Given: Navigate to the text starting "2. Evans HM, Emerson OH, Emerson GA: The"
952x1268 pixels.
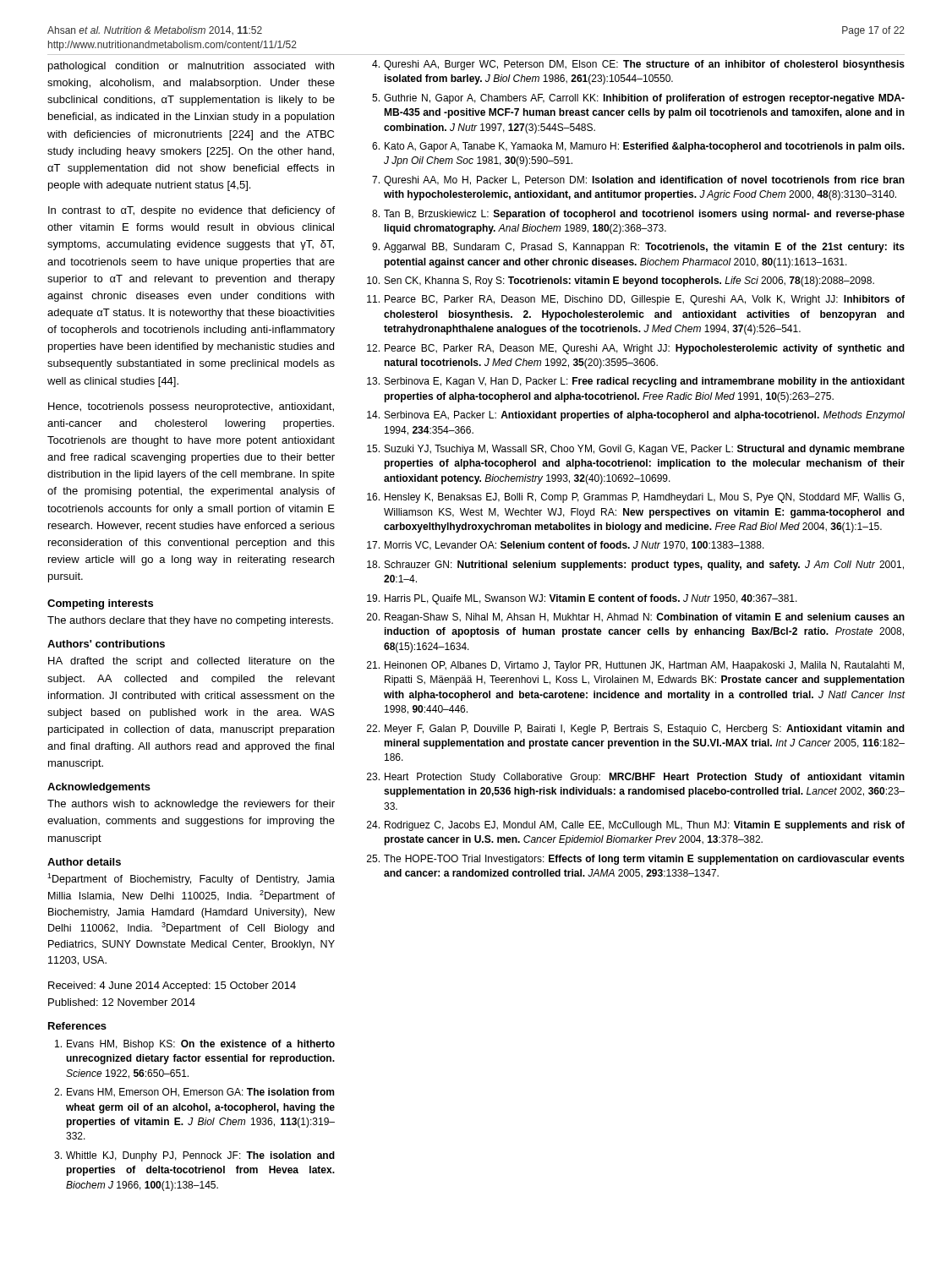Looking at the screenshot, I should pyautogui.click(x=191, y=1115).
